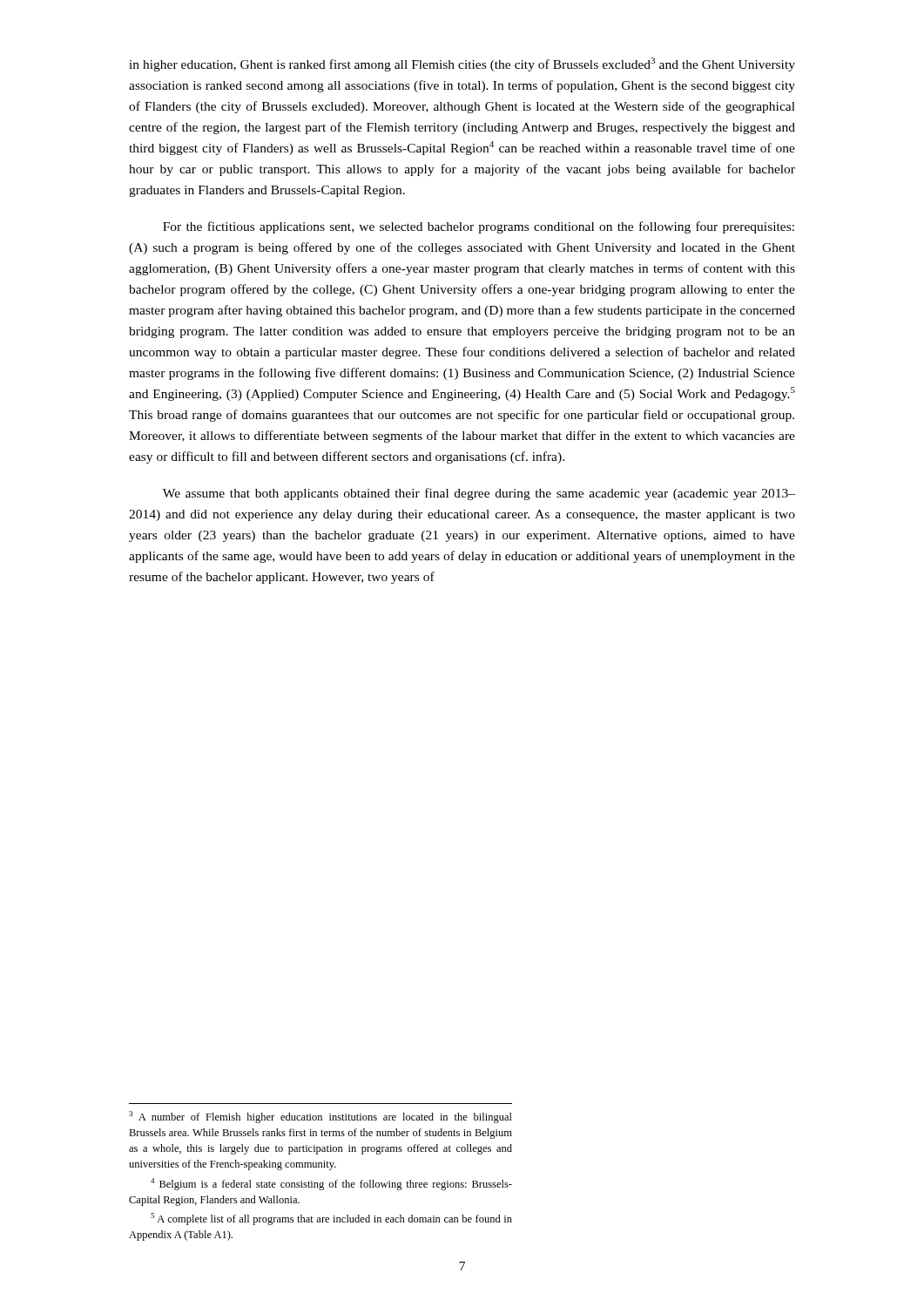This screenshot has width=924, height=1307.
Task: Click on the footnote that says "3 A number of"
Action: [x=320, y=1140]
